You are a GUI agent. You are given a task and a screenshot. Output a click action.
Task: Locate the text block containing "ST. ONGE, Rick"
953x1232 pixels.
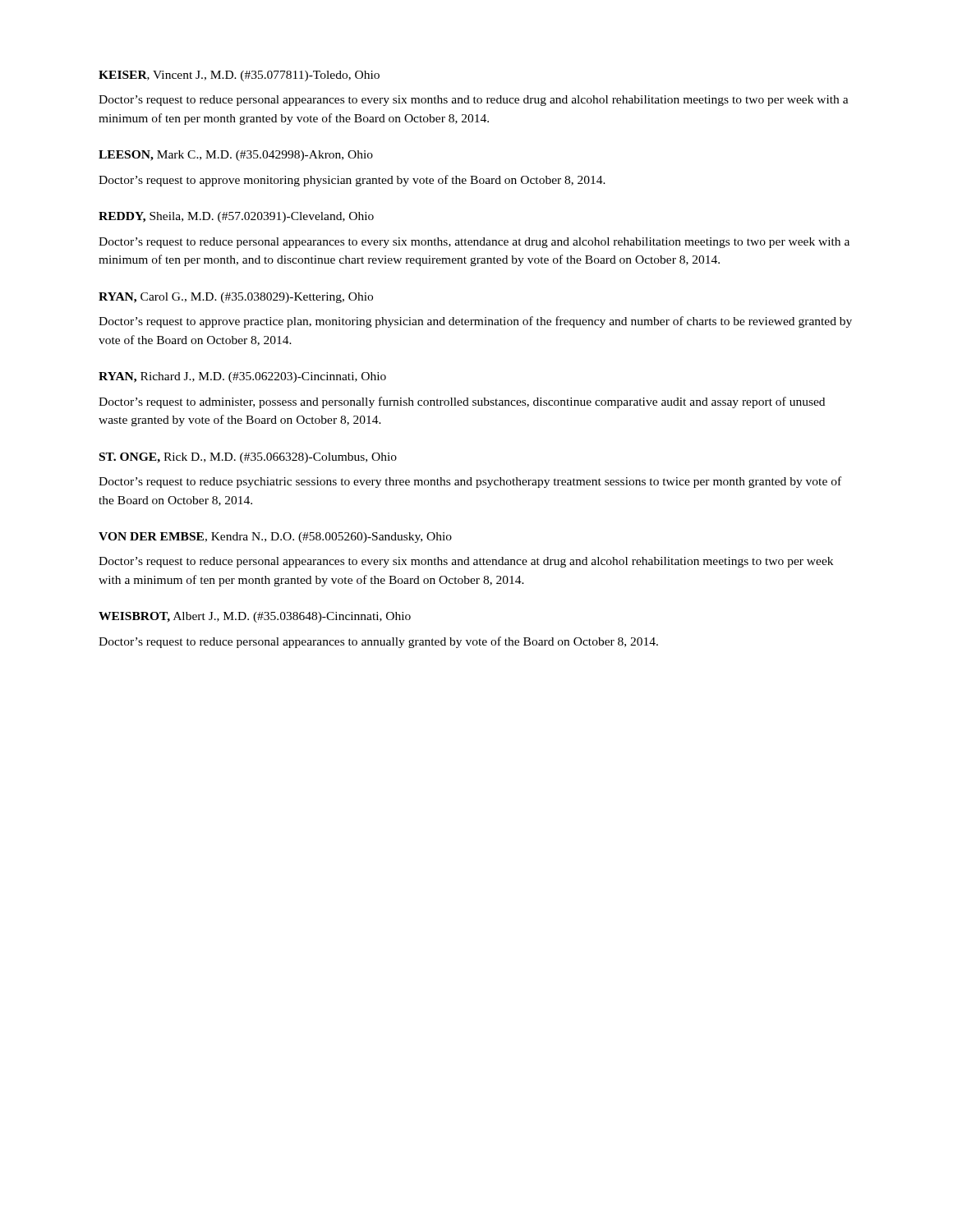248,456
